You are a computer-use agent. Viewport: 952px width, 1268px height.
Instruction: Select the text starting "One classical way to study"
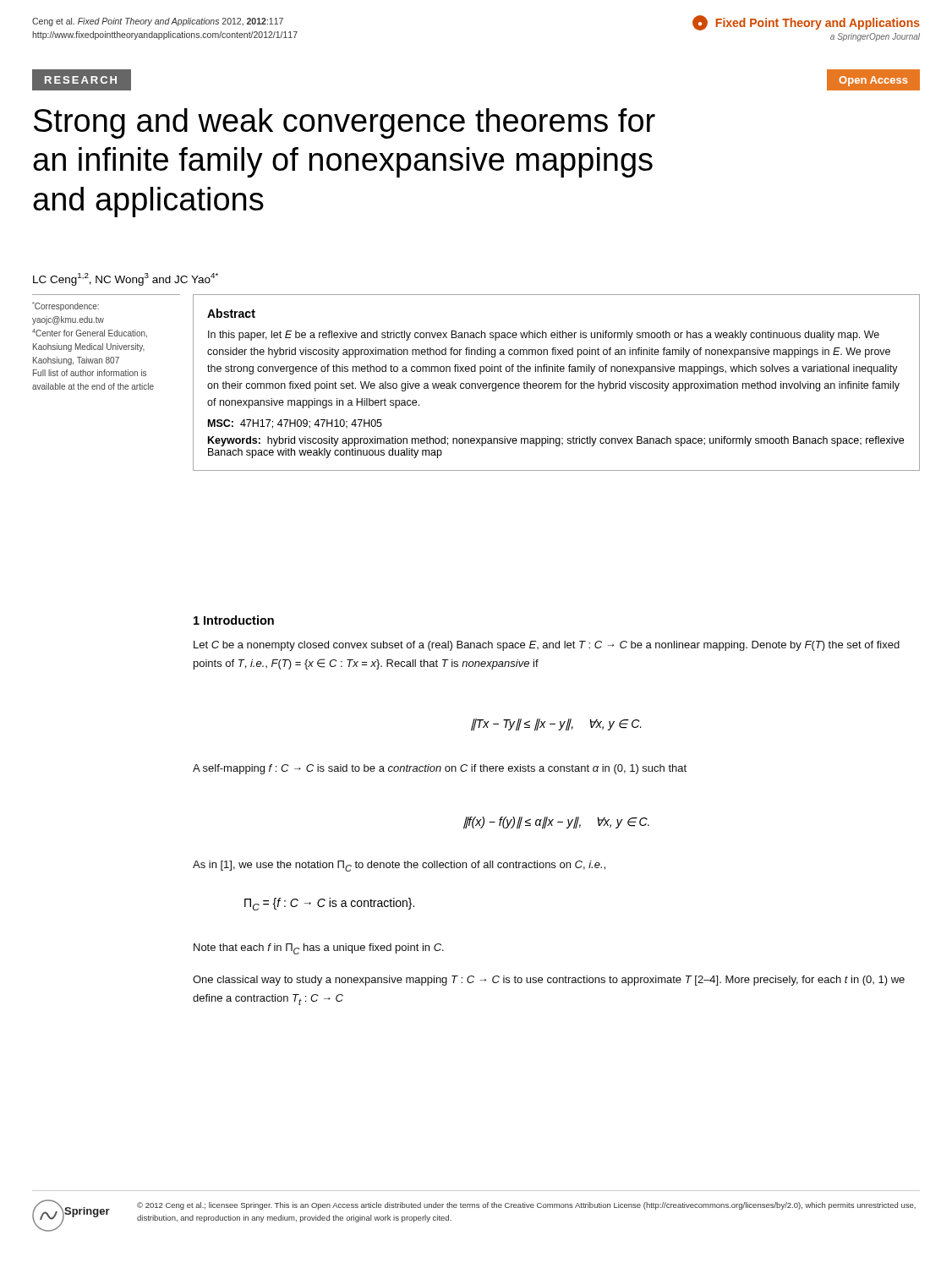549,990
